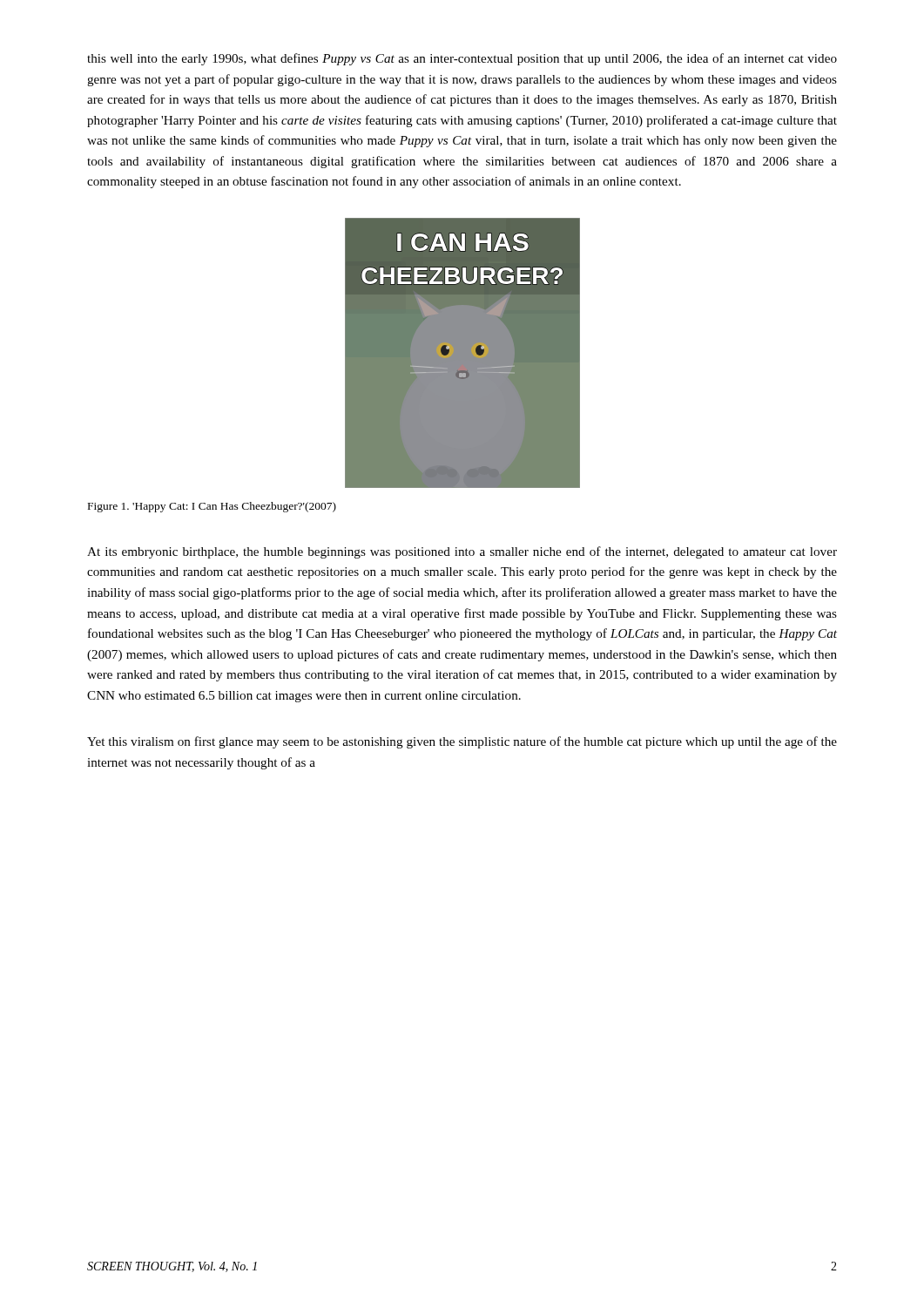Select the passage starting "Figure 1. 'Happy"
Screen dimensions: 1307x924
coord(212,507)
